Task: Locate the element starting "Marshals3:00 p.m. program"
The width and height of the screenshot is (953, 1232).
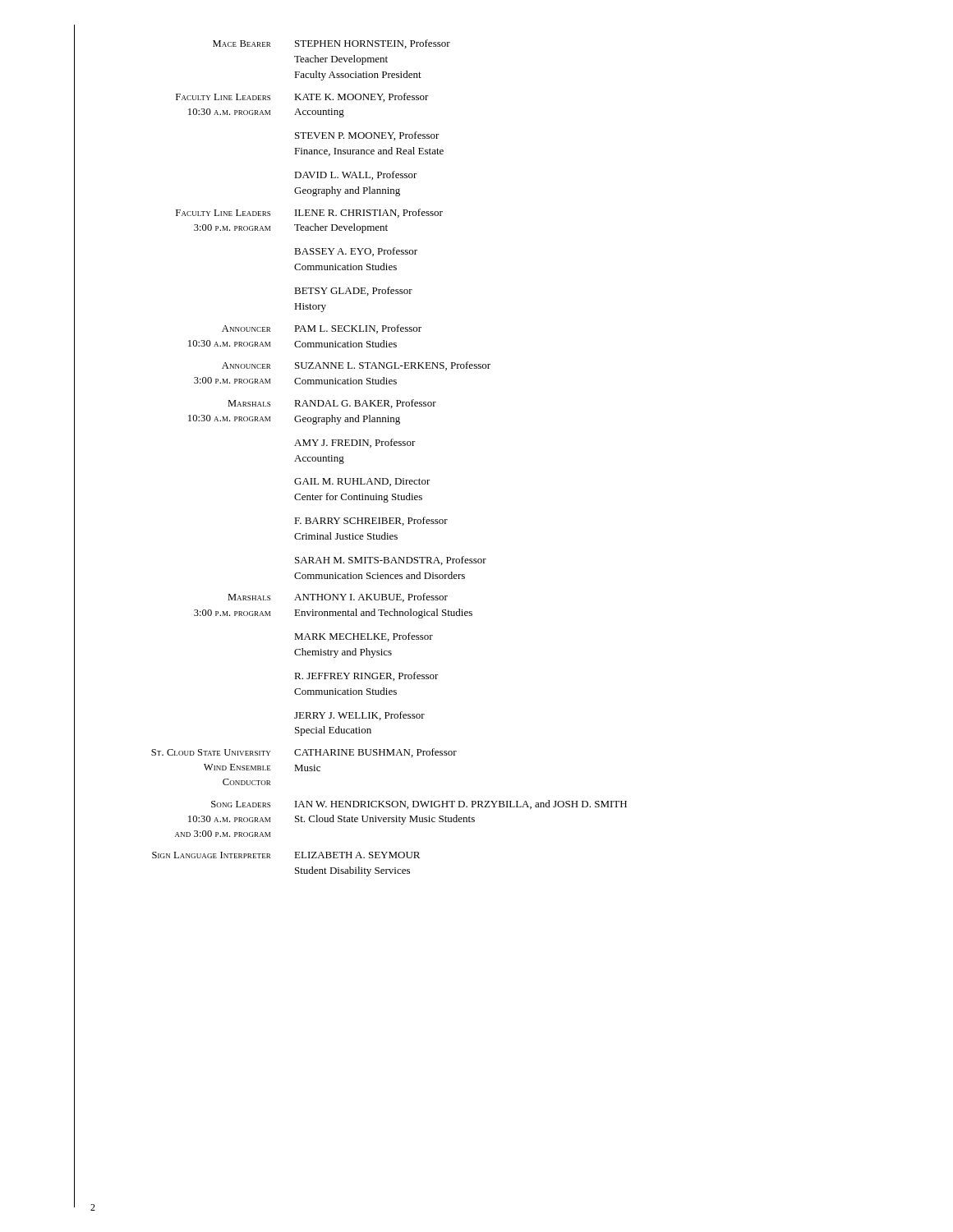Action: (x=338, y=598)
